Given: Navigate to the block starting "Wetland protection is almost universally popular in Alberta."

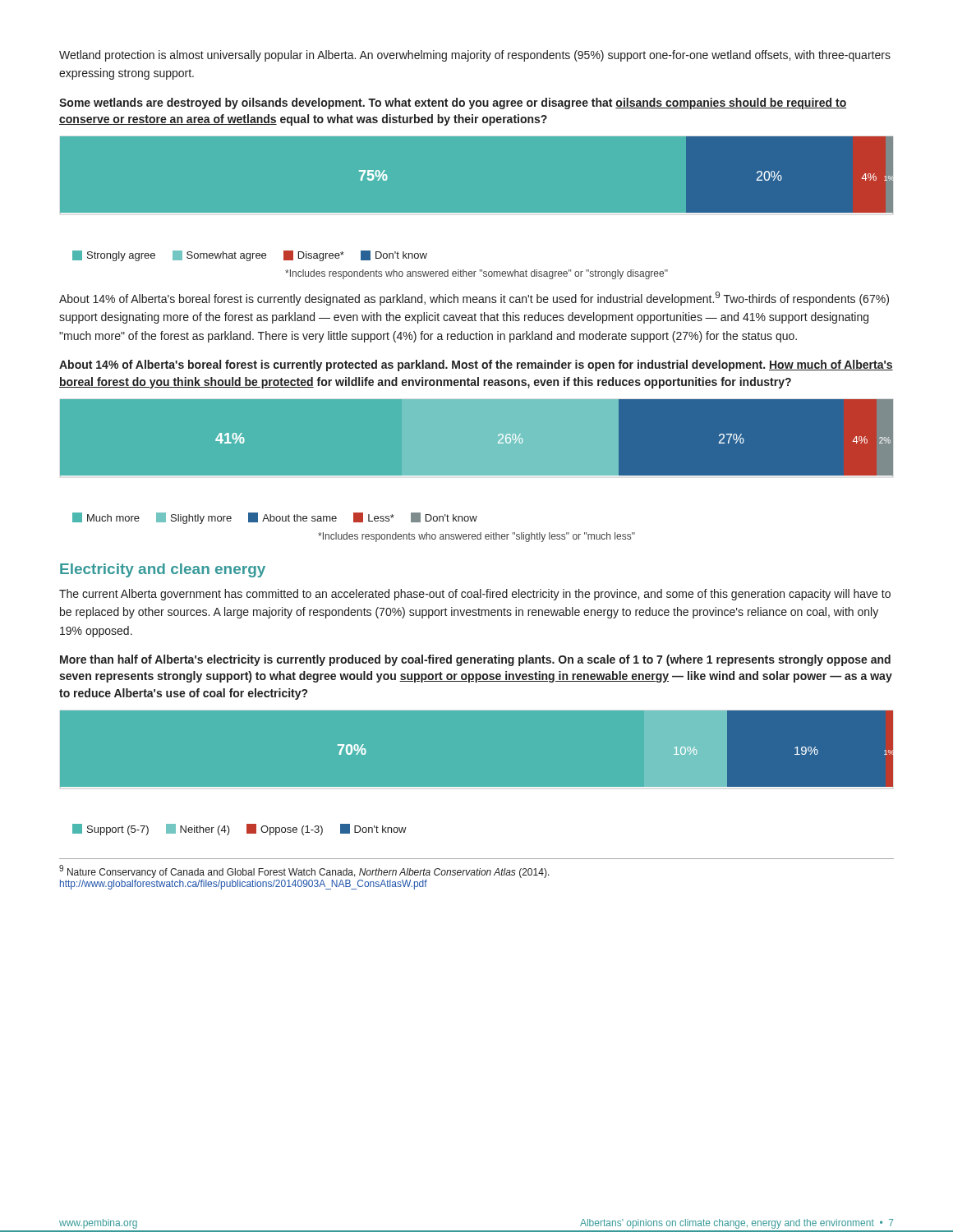Looking at the screenshot, I should click(x=476, y=64).
